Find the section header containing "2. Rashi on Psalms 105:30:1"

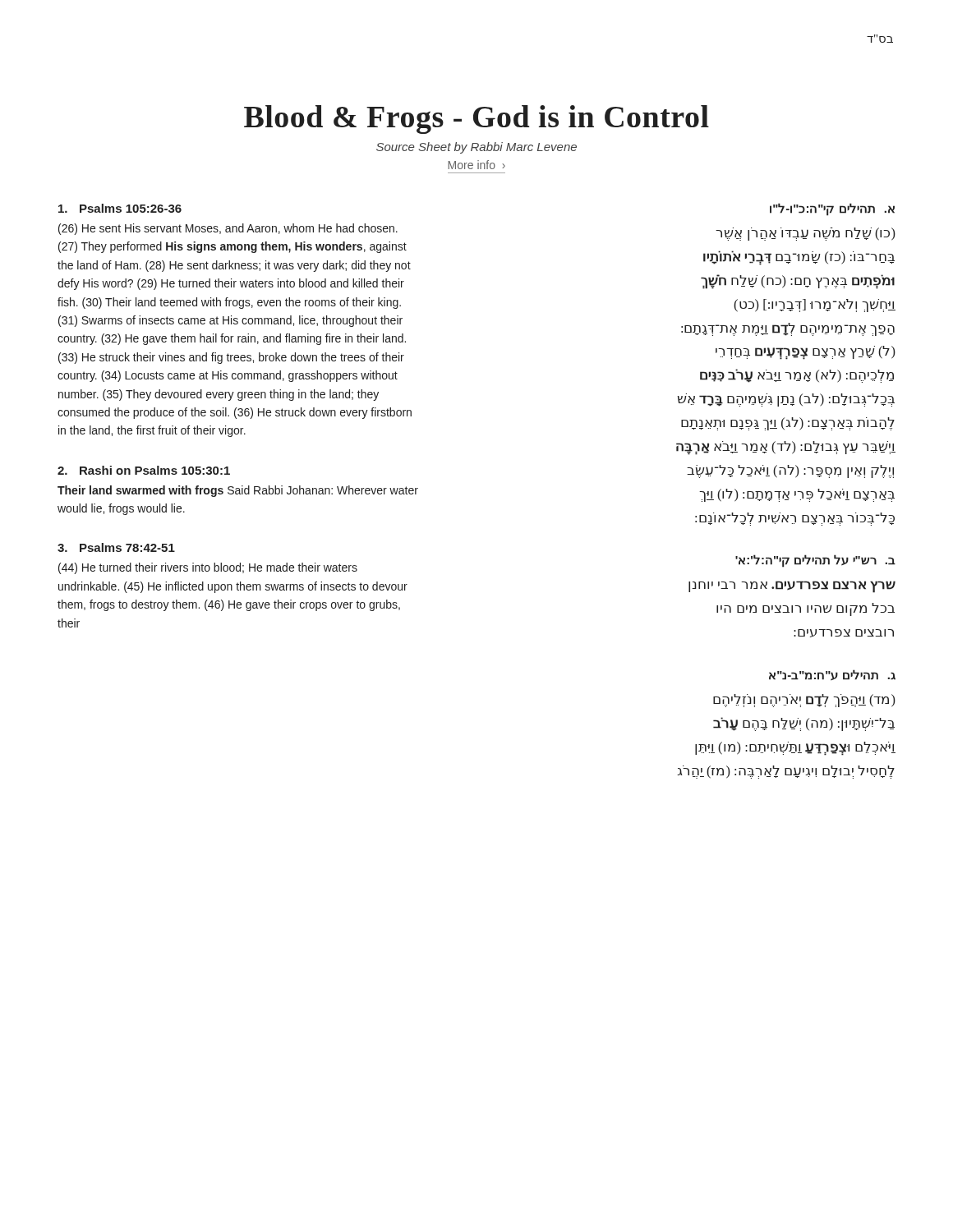point(144,470)
